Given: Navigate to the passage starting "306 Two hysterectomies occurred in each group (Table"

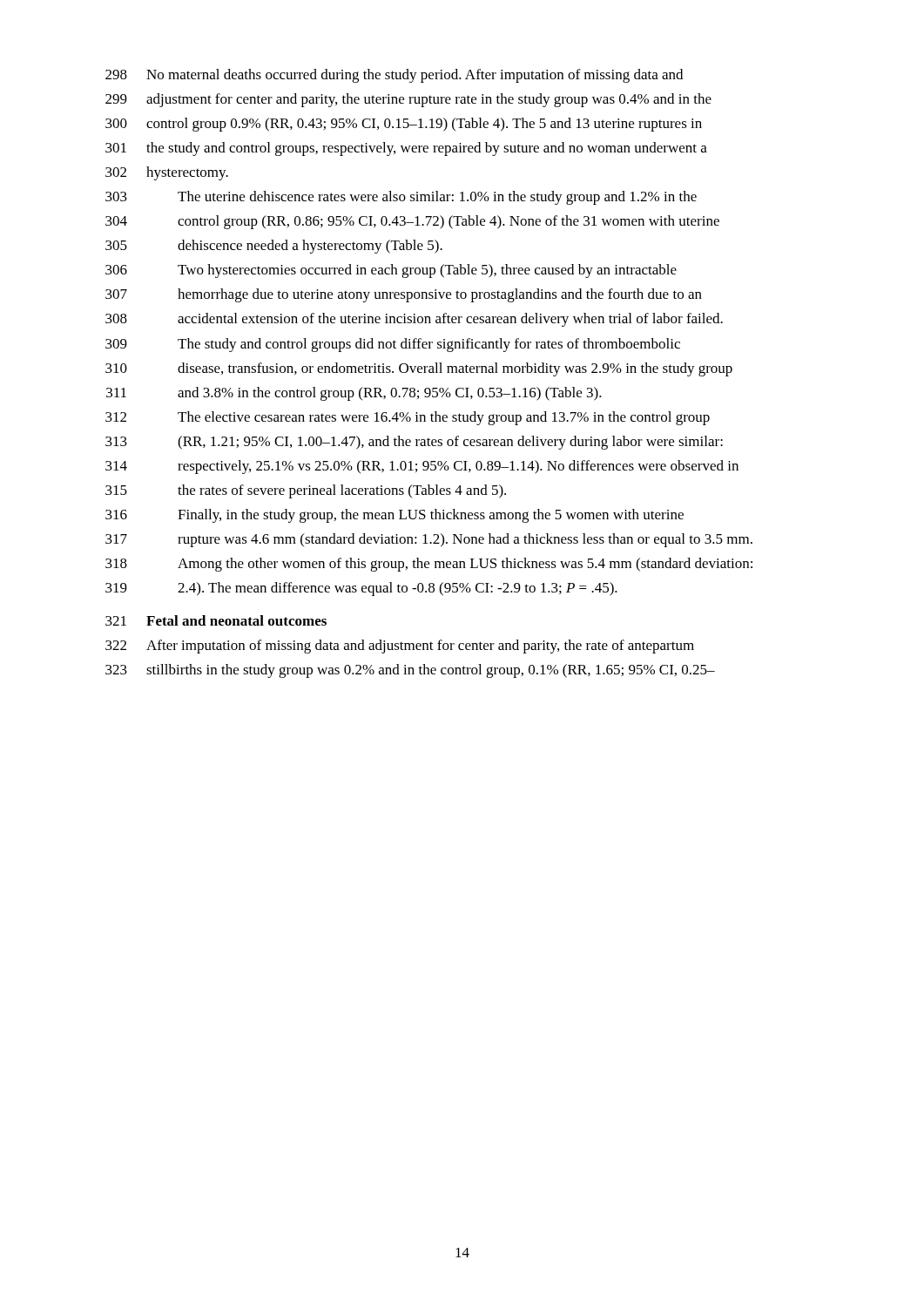Looking at the screenshot, I should pos(462,295).
